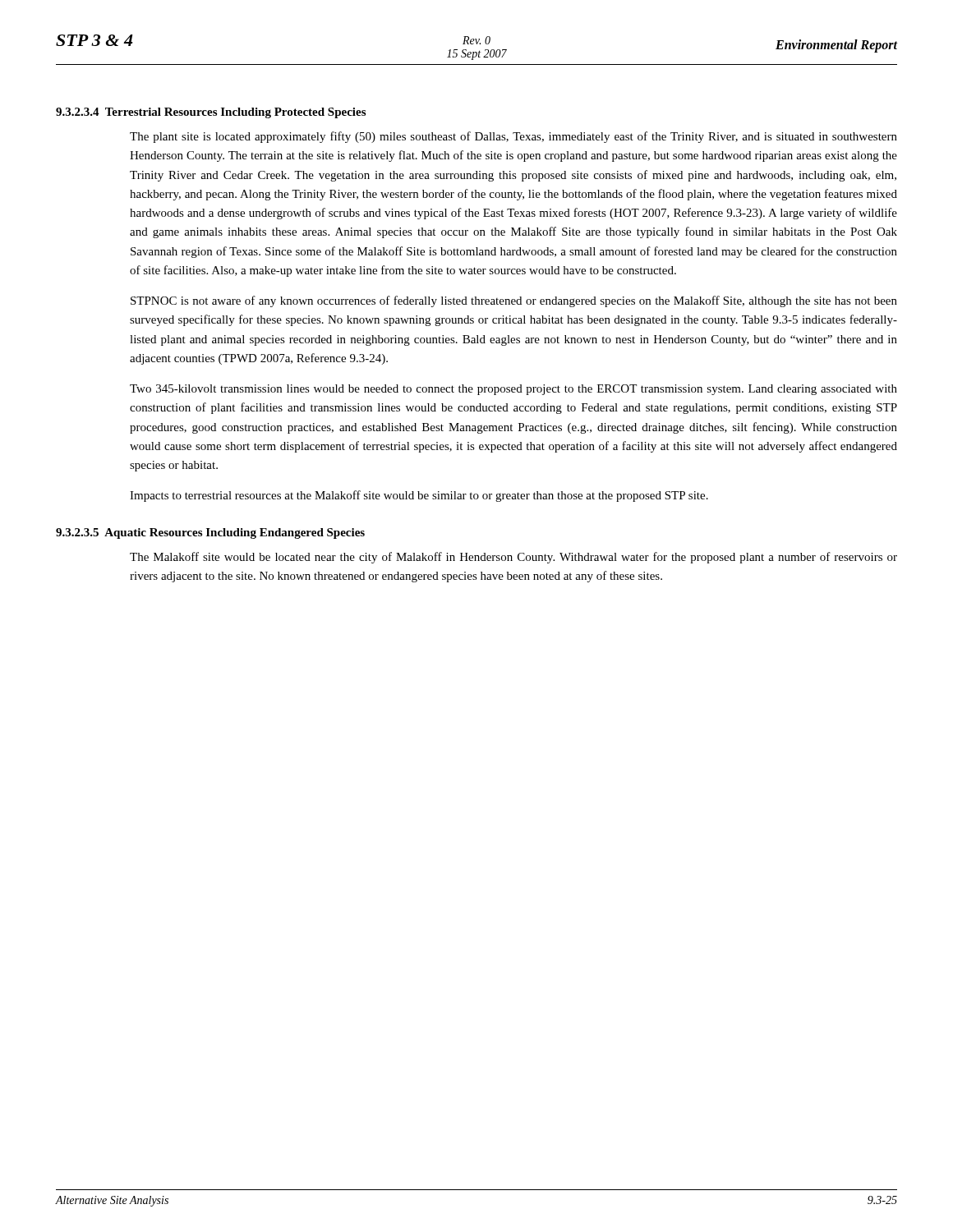Locate the section header that says "9.3.2.3.5 Aquatic Resources Including Endangered Species"
953x1232 pixels.
coord(210,532)
